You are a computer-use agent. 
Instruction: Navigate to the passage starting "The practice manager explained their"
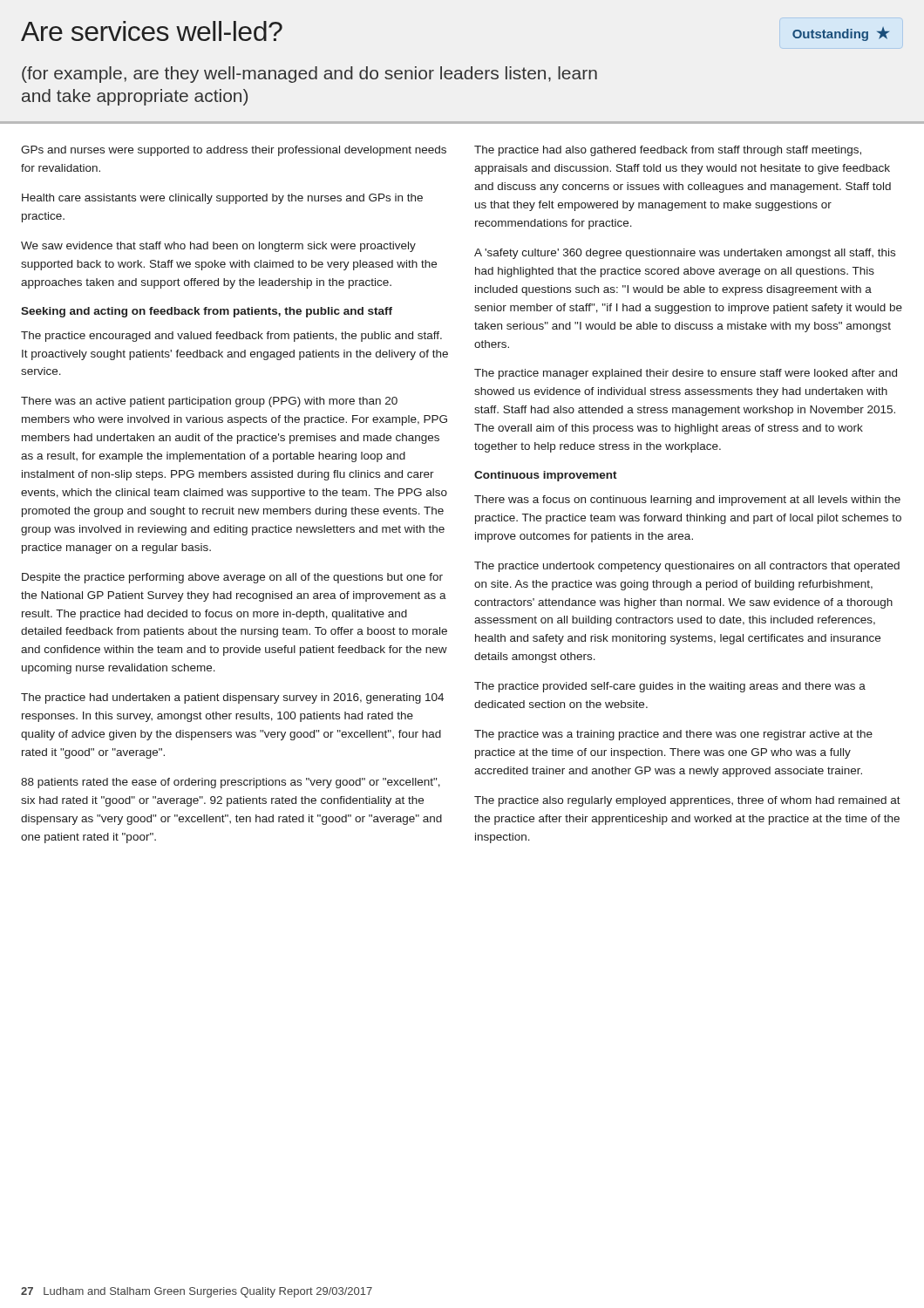pos(686,410)
